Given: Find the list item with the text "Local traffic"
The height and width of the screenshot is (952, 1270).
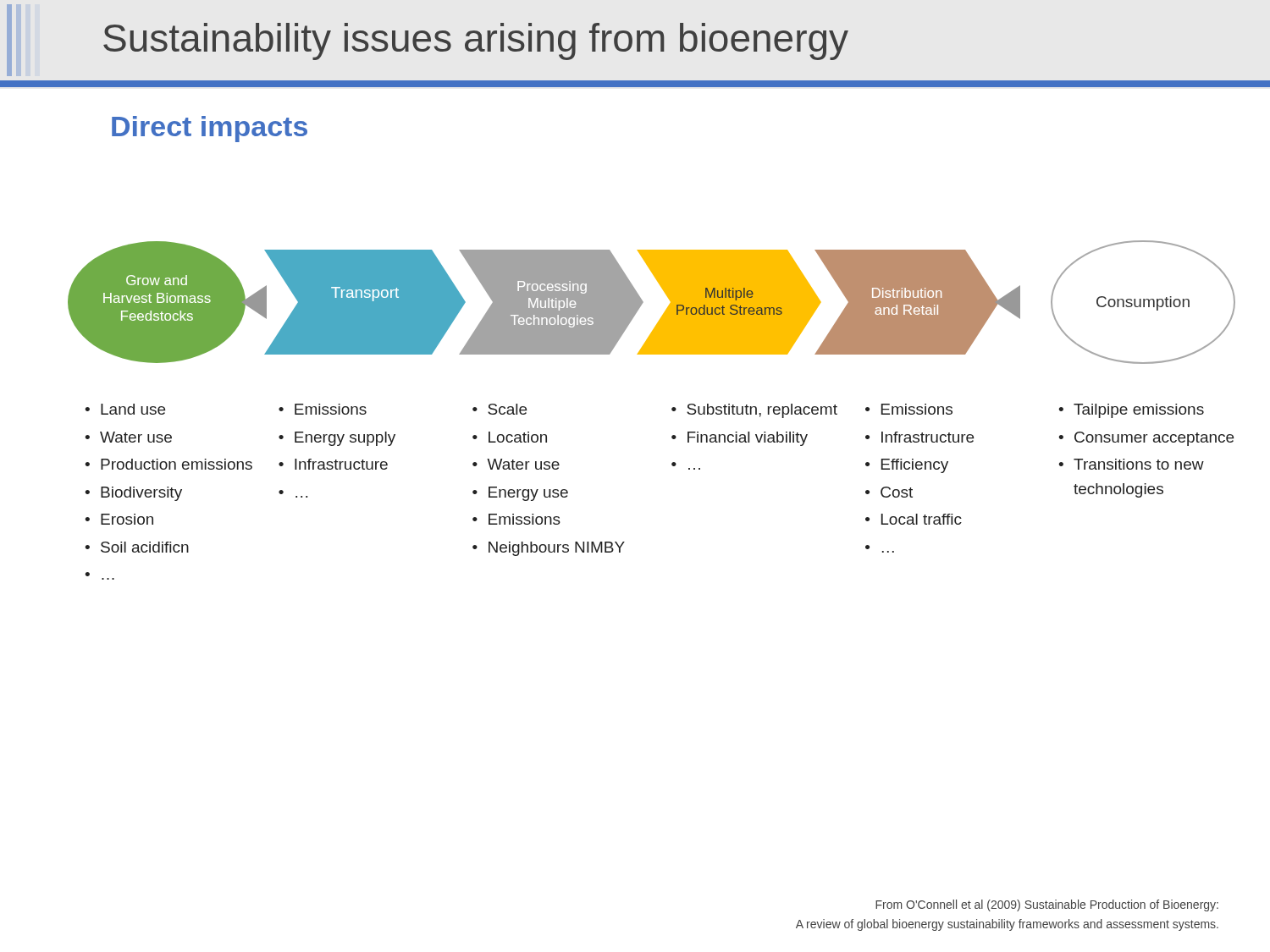Looking at the screenshot, I should pyautogui.click(x=921, y=519).
